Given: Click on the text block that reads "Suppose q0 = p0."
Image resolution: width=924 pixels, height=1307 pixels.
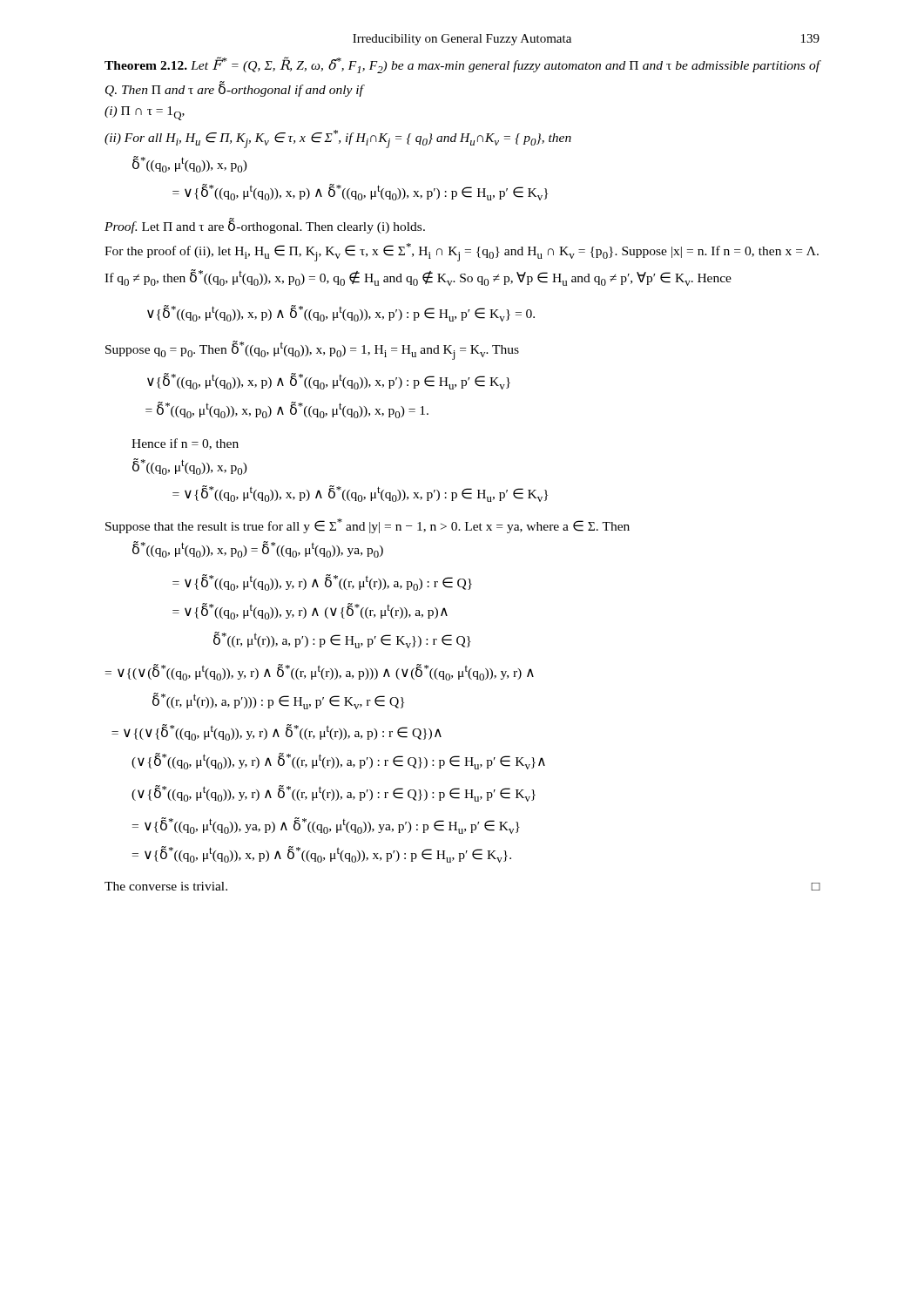Looking at the screenshot, I should 312,349.
